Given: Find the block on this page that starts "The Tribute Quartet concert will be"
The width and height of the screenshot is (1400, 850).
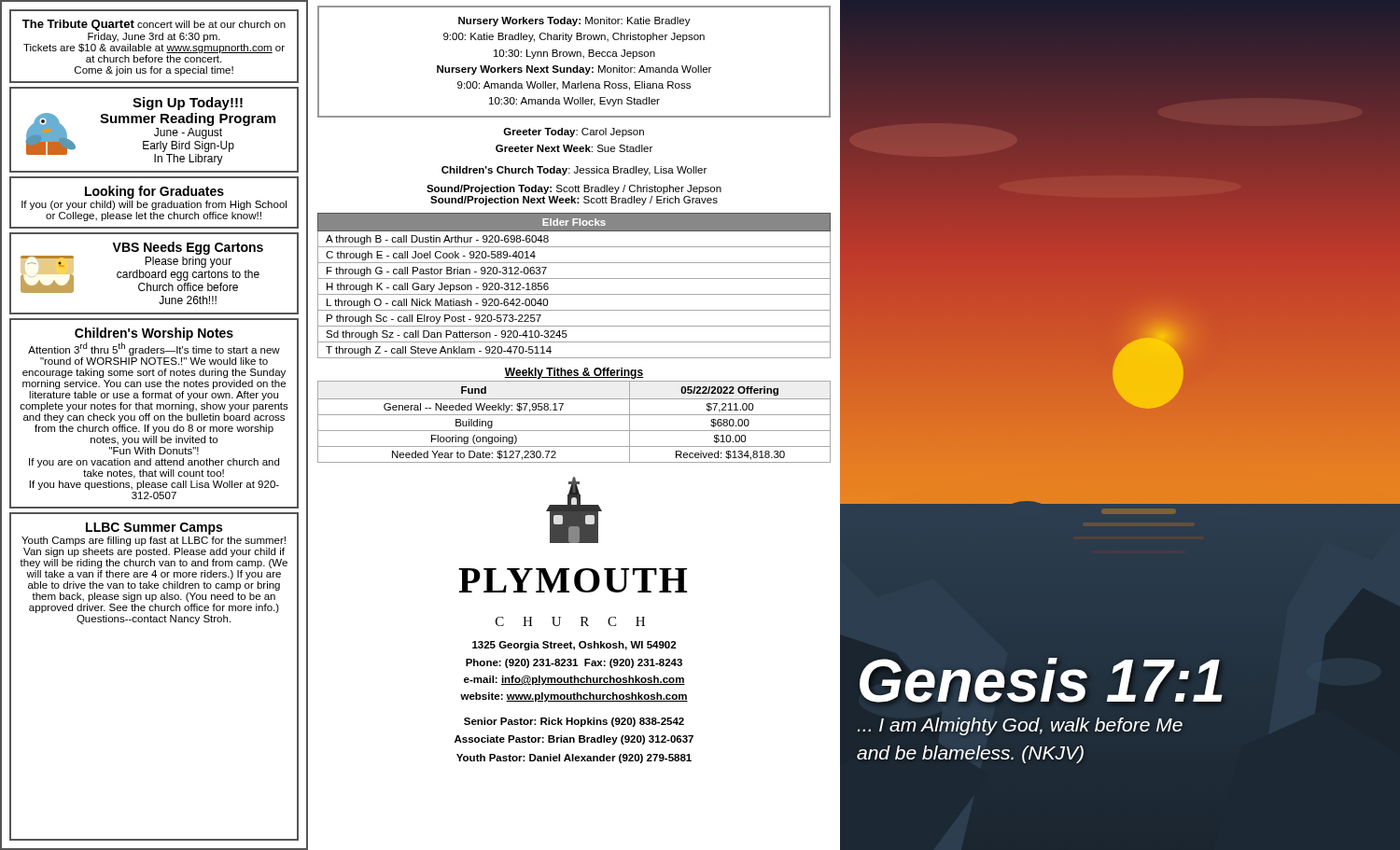Looking at the screenshot, I should [x=154, y=46].
